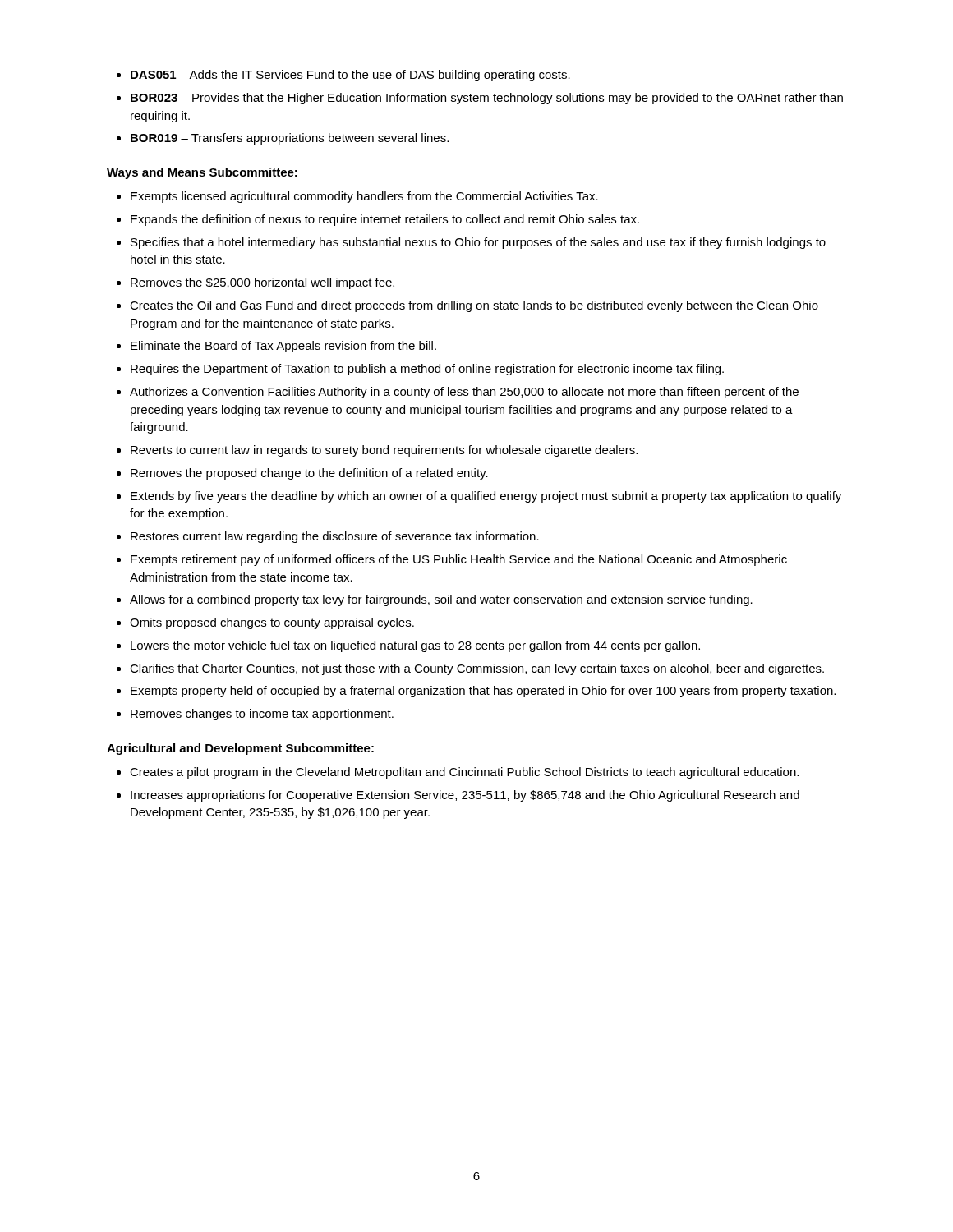This screenshot has height=1232, width=953.
Task: Locate the block of text that opens with "Lowers the motor vehicle"
Action: coord(488,645)
